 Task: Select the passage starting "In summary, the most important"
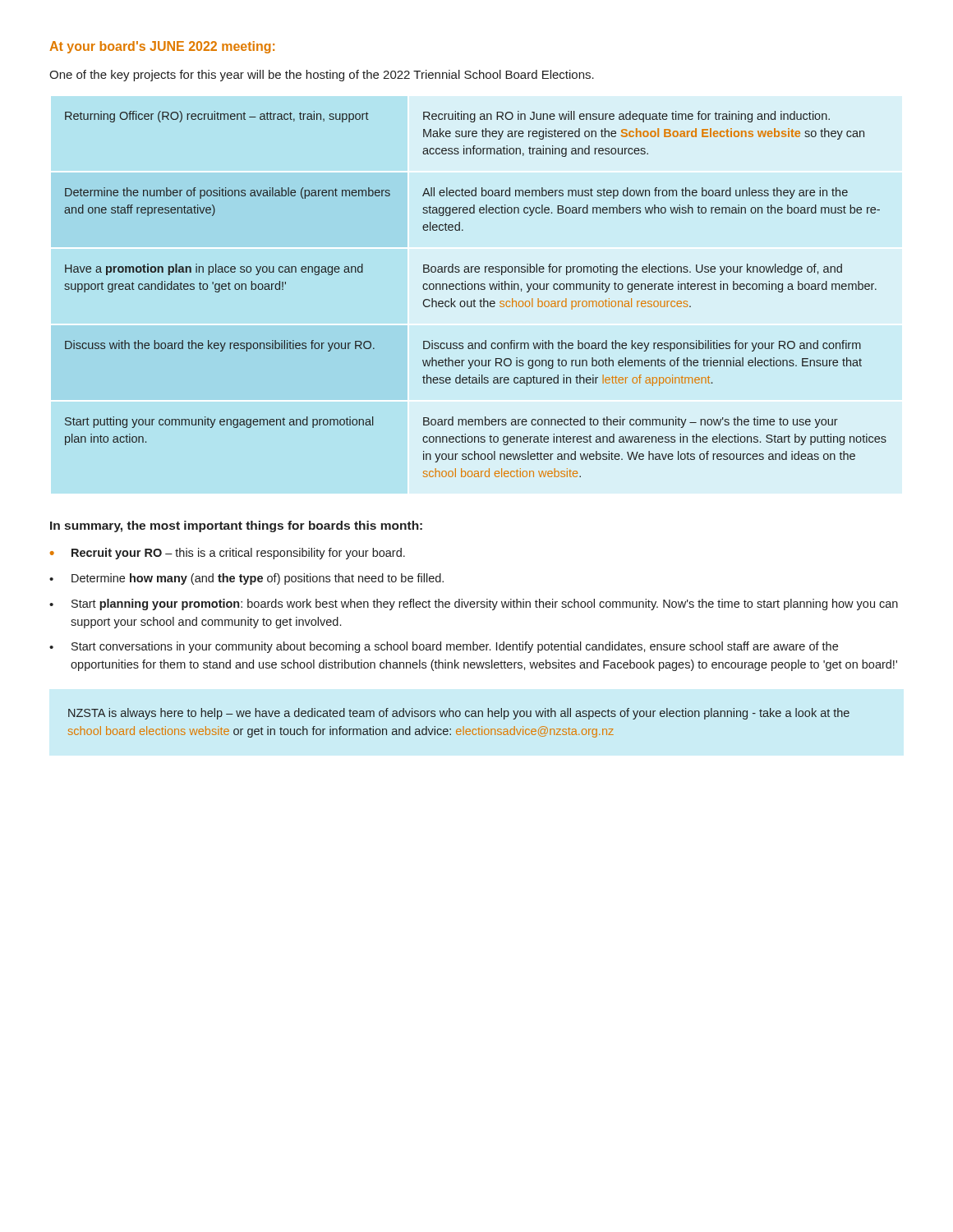point(236,525)
